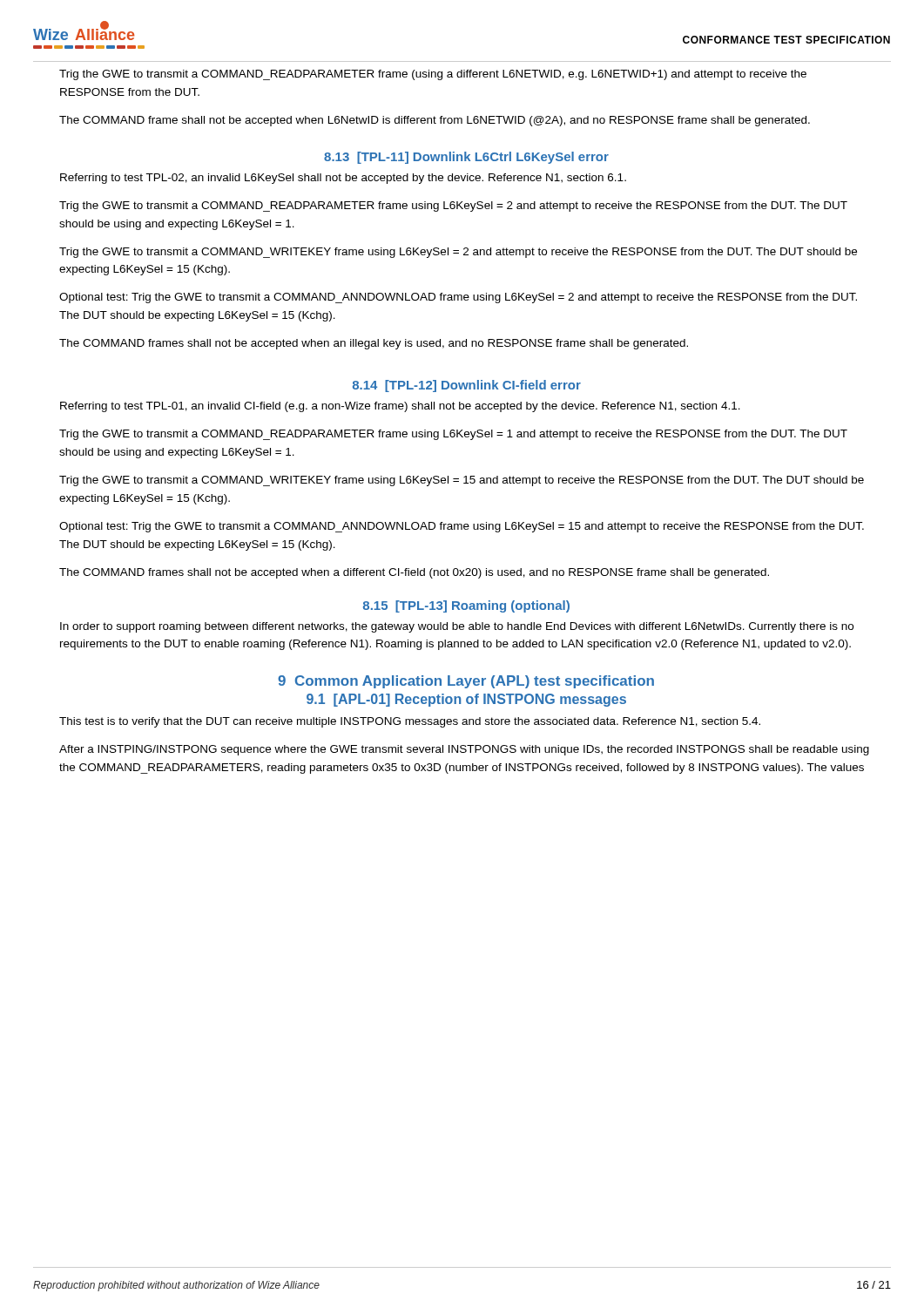Find the text block that reads "In order to support roaming between"
Image resolution: width=924 pixels, height=1307 pixels.
[466, 636]
